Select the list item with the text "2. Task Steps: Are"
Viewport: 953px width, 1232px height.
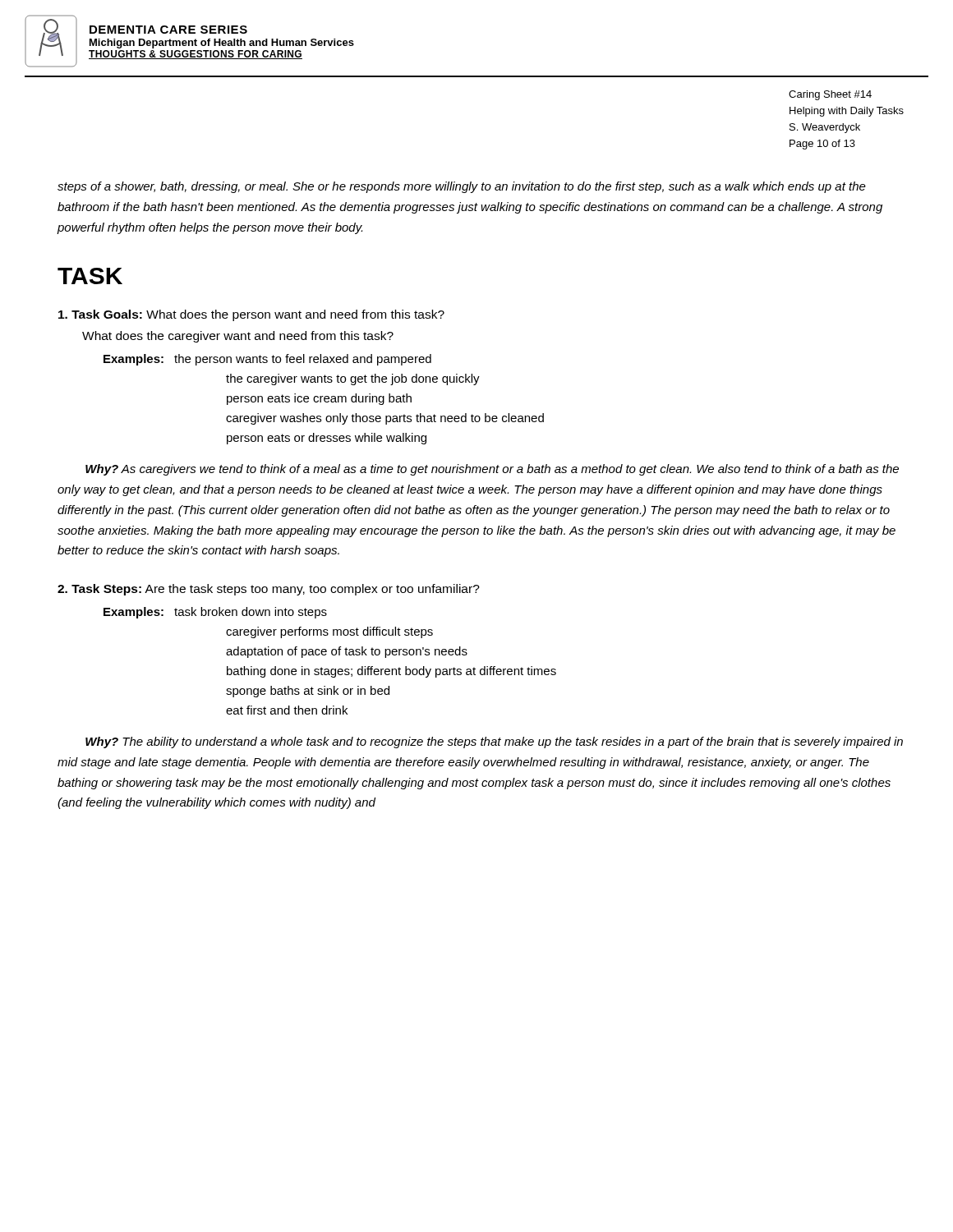(269, 590)
